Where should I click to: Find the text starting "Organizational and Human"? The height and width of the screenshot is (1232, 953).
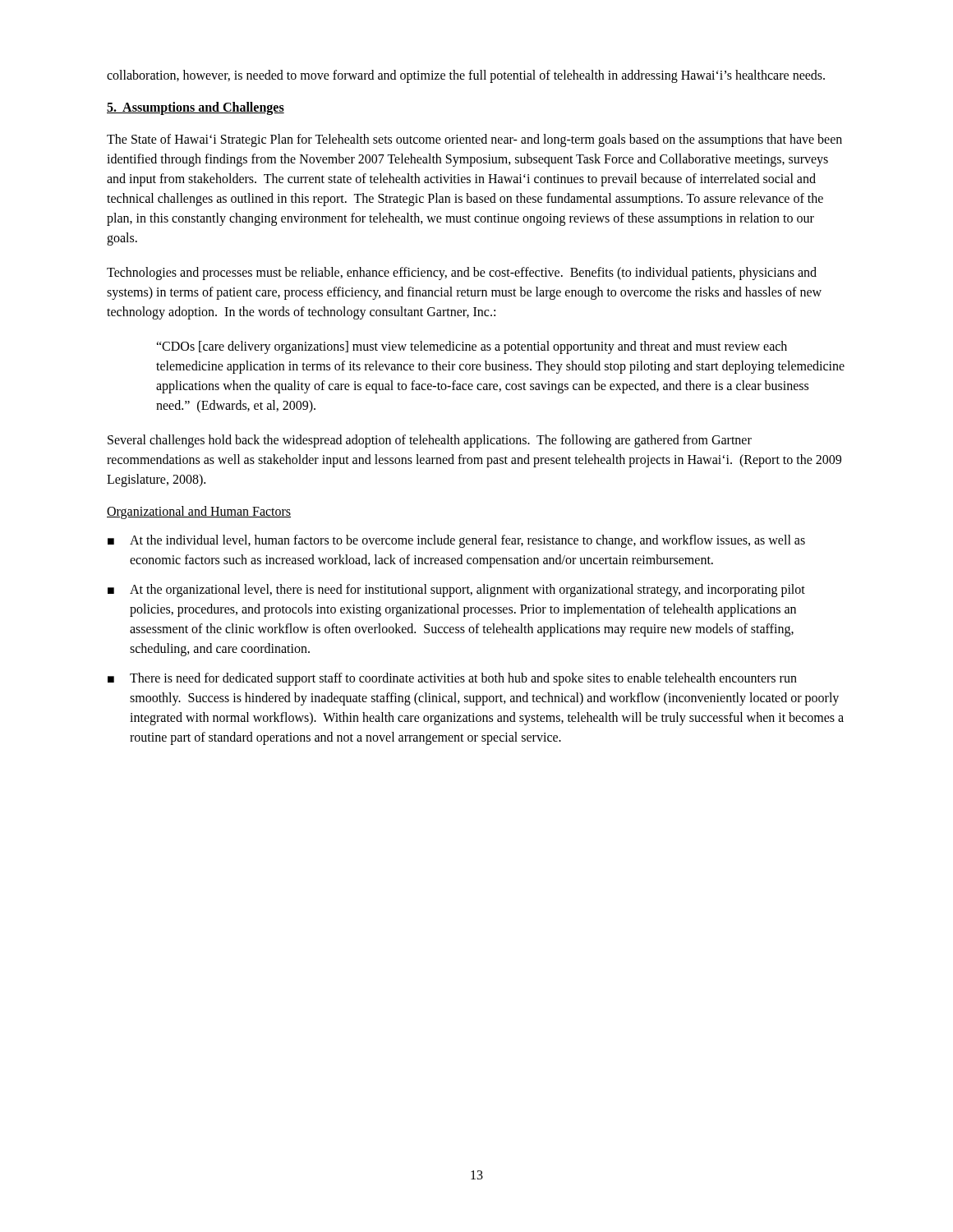199,511
